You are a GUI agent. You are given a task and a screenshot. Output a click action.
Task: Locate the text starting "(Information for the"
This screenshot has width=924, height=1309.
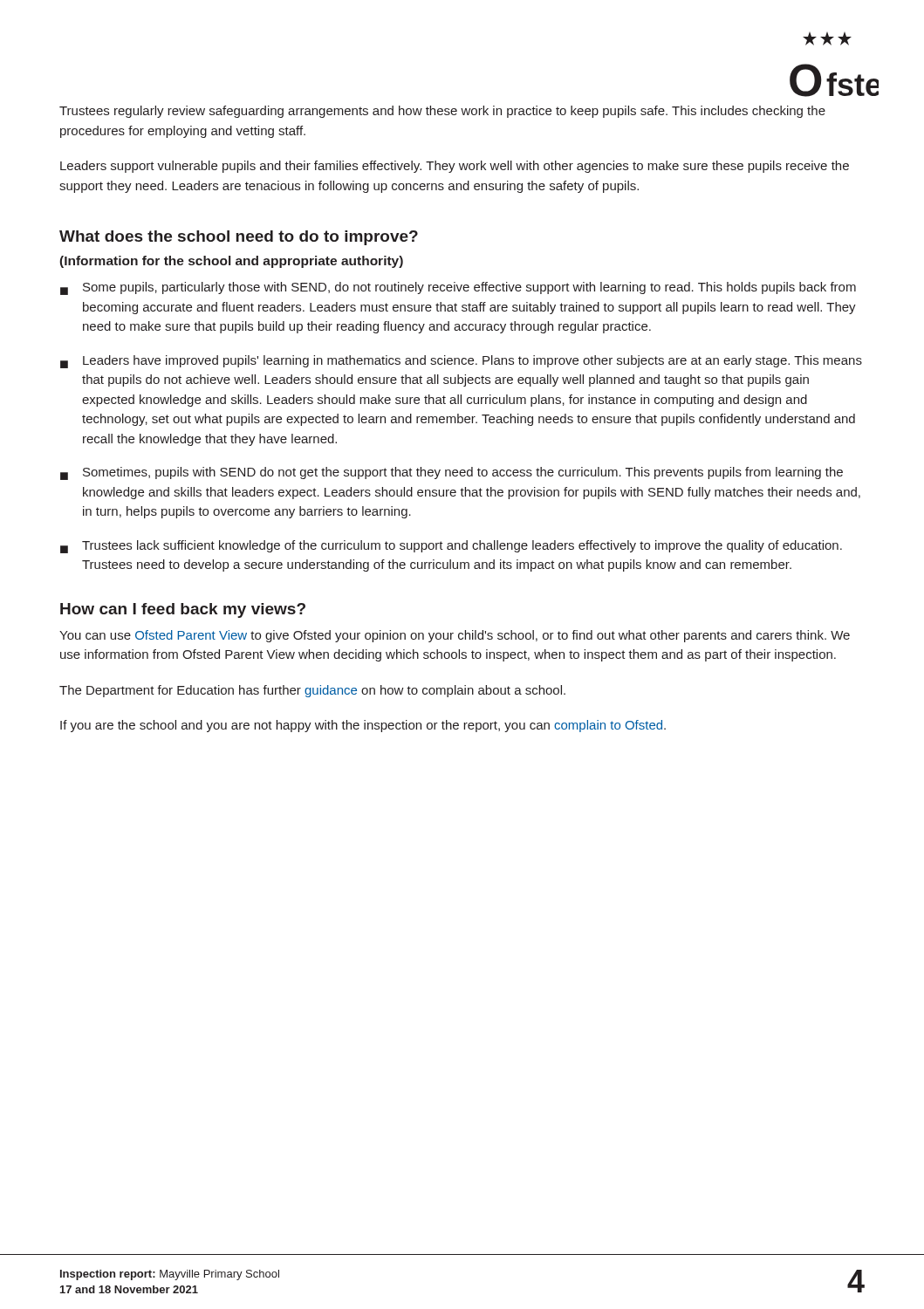click(231, 260)
